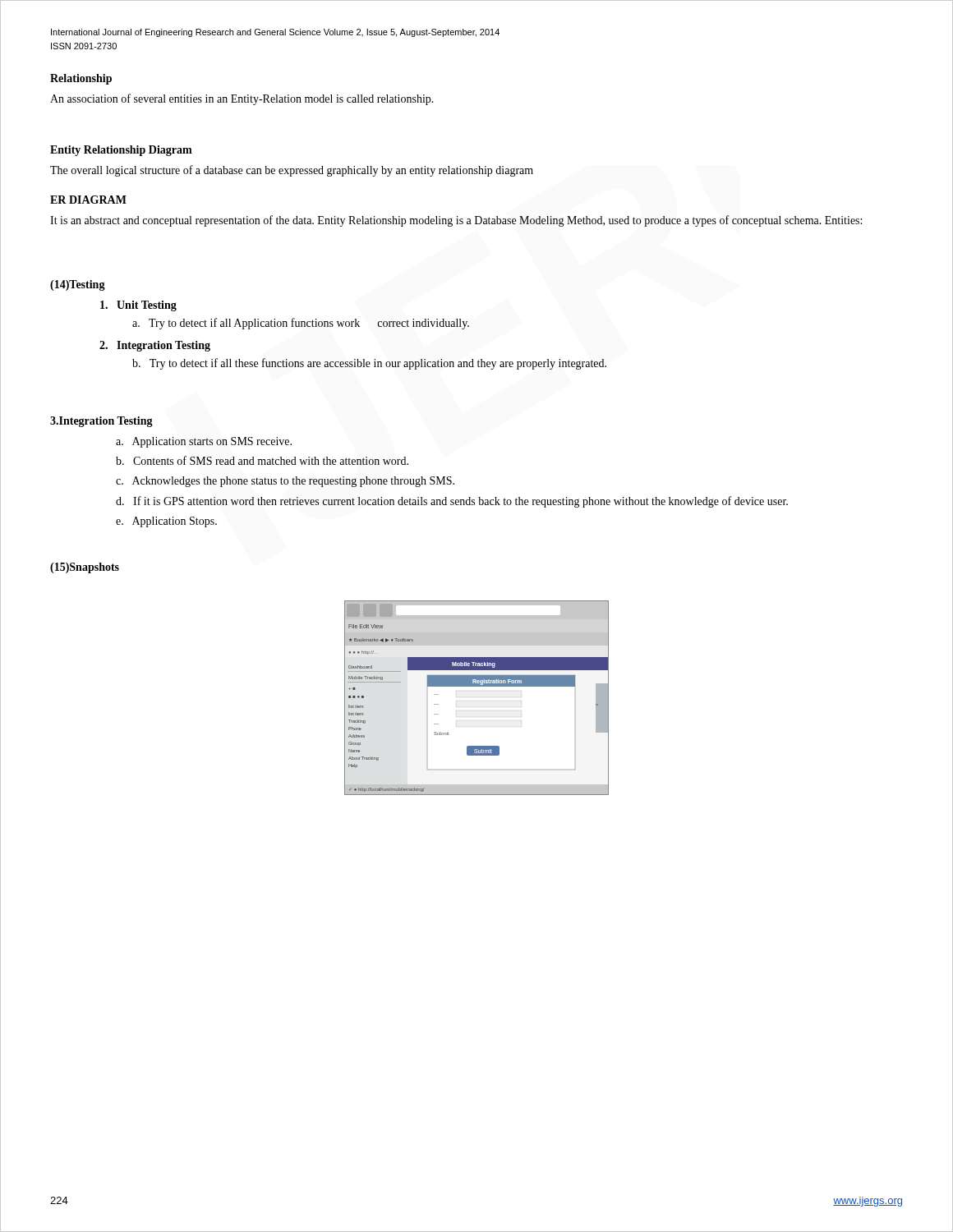Click on the list item that reads "a. Application starts on"

(204, 441)
